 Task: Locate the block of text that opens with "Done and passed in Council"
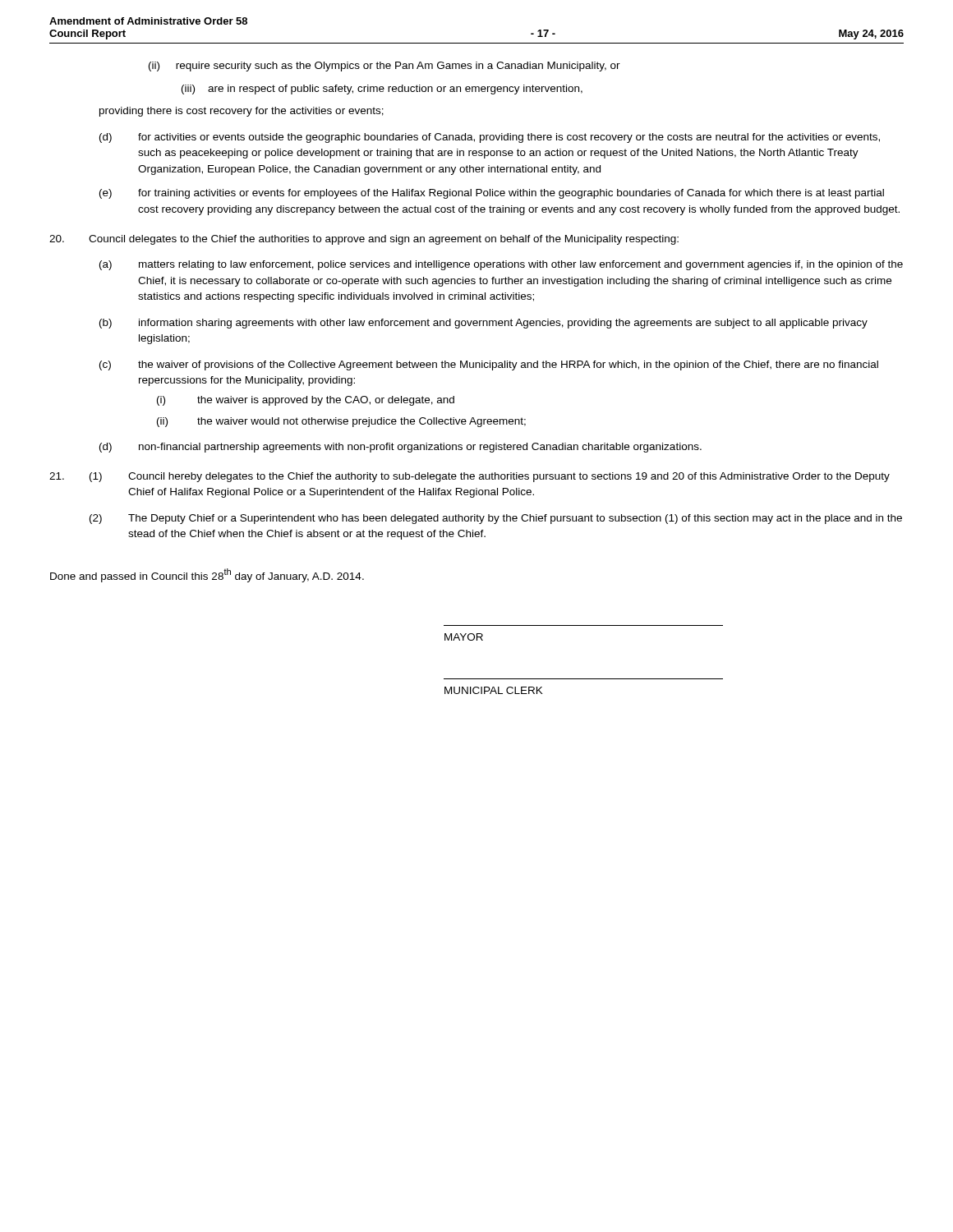click(207, 574)
